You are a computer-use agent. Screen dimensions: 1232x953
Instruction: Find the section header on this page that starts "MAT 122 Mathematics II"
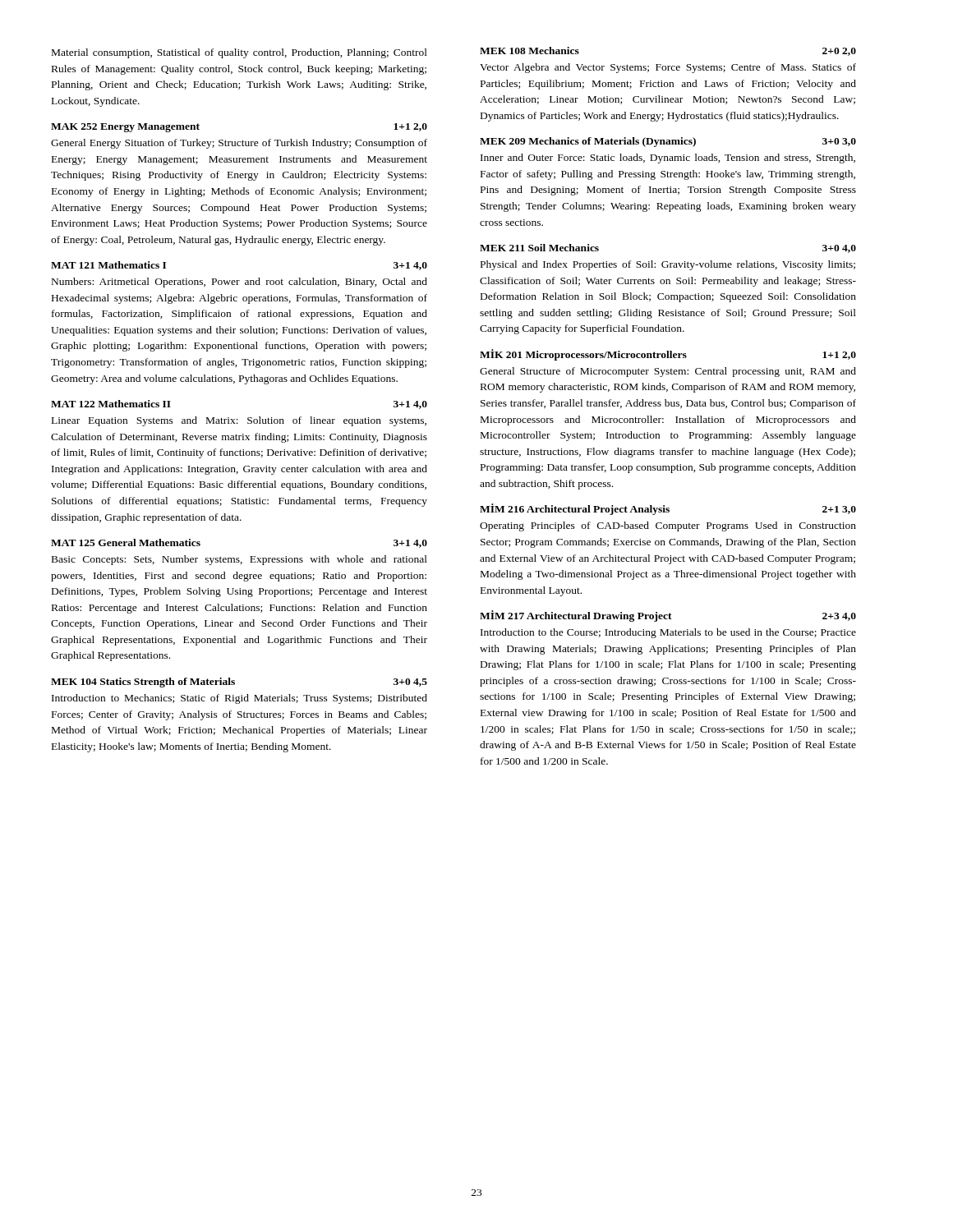tap(239, 461)
